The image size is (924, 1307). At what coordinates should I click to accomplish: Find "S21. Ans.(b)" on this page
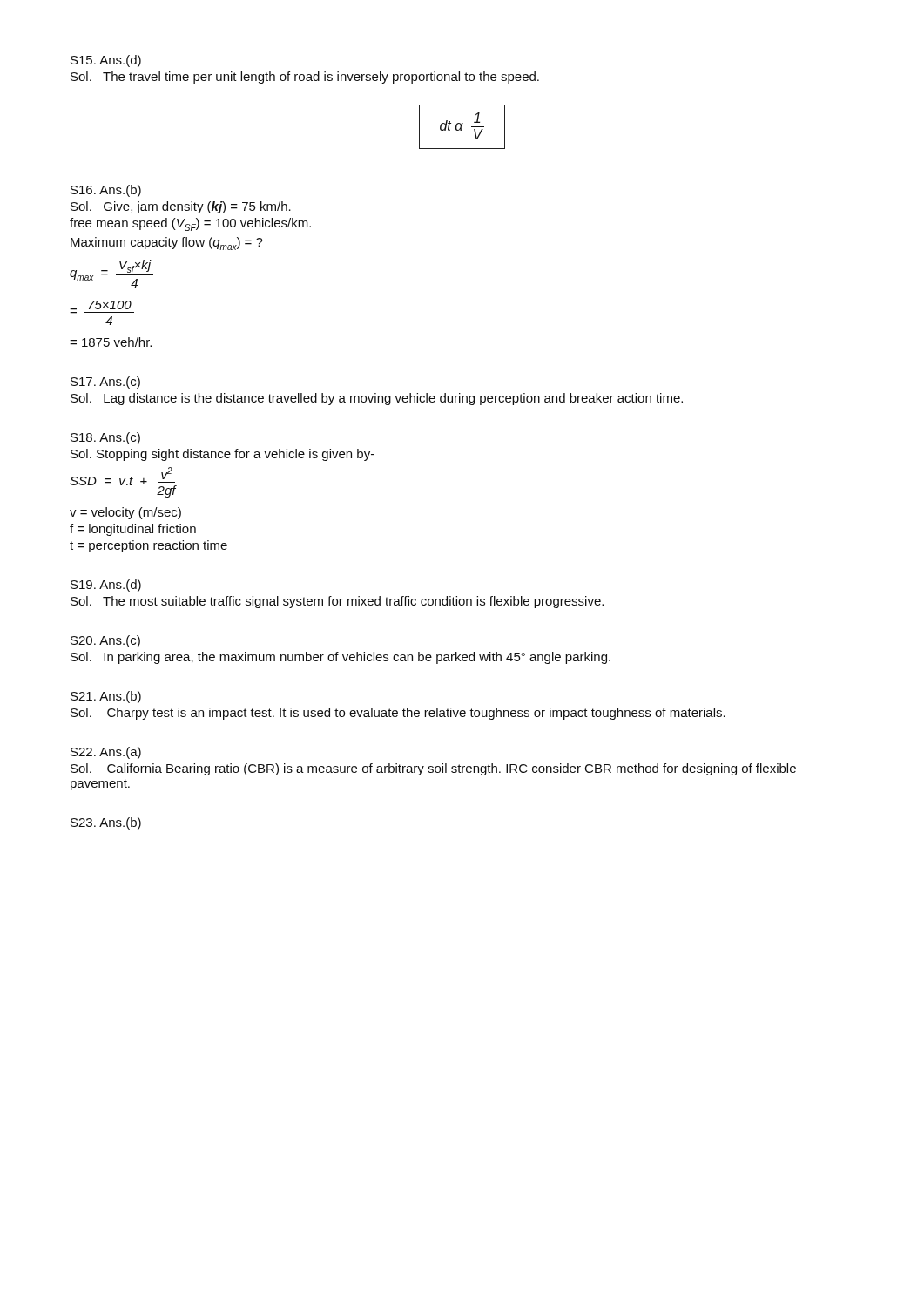pyautogui.click(x=106, y=696)
